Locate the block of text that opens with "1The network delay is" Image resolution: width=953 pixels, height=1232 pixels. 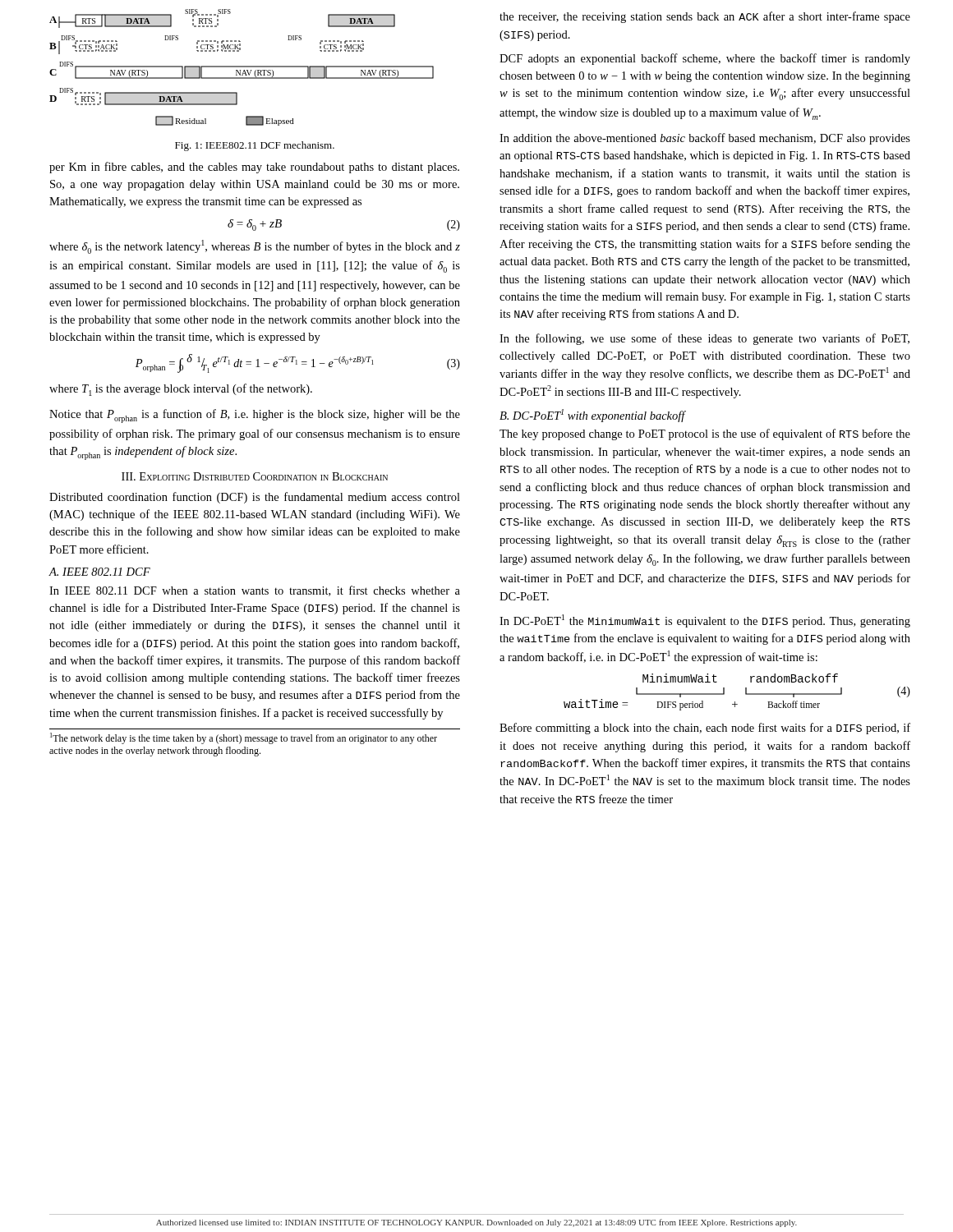coord(243,744)
